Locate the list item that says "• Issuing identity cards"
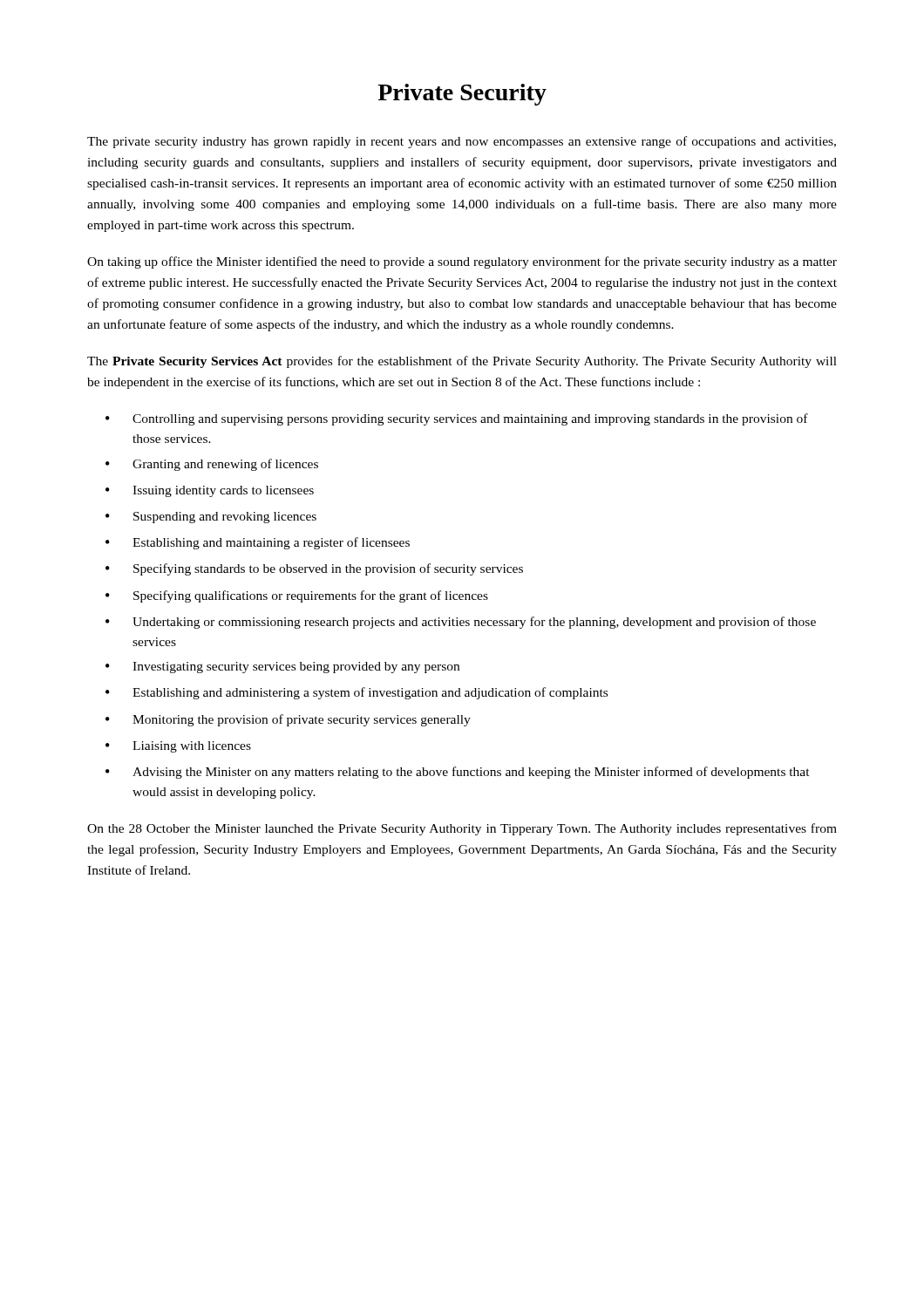Screen dimensions: 1308x924 [x=210, y=491]
